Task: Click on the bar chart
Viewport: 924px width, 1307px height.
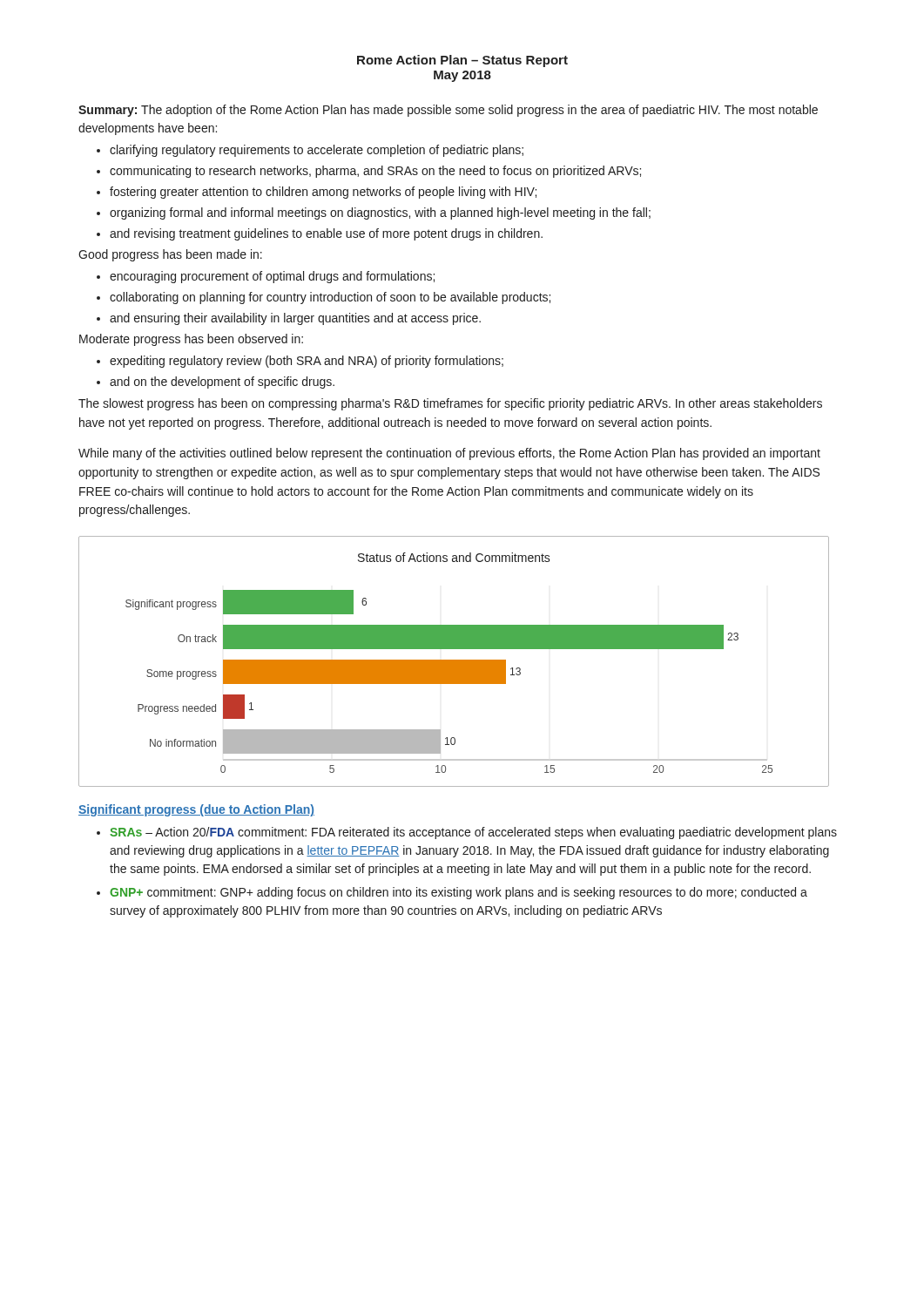Action: coord(454,661)
